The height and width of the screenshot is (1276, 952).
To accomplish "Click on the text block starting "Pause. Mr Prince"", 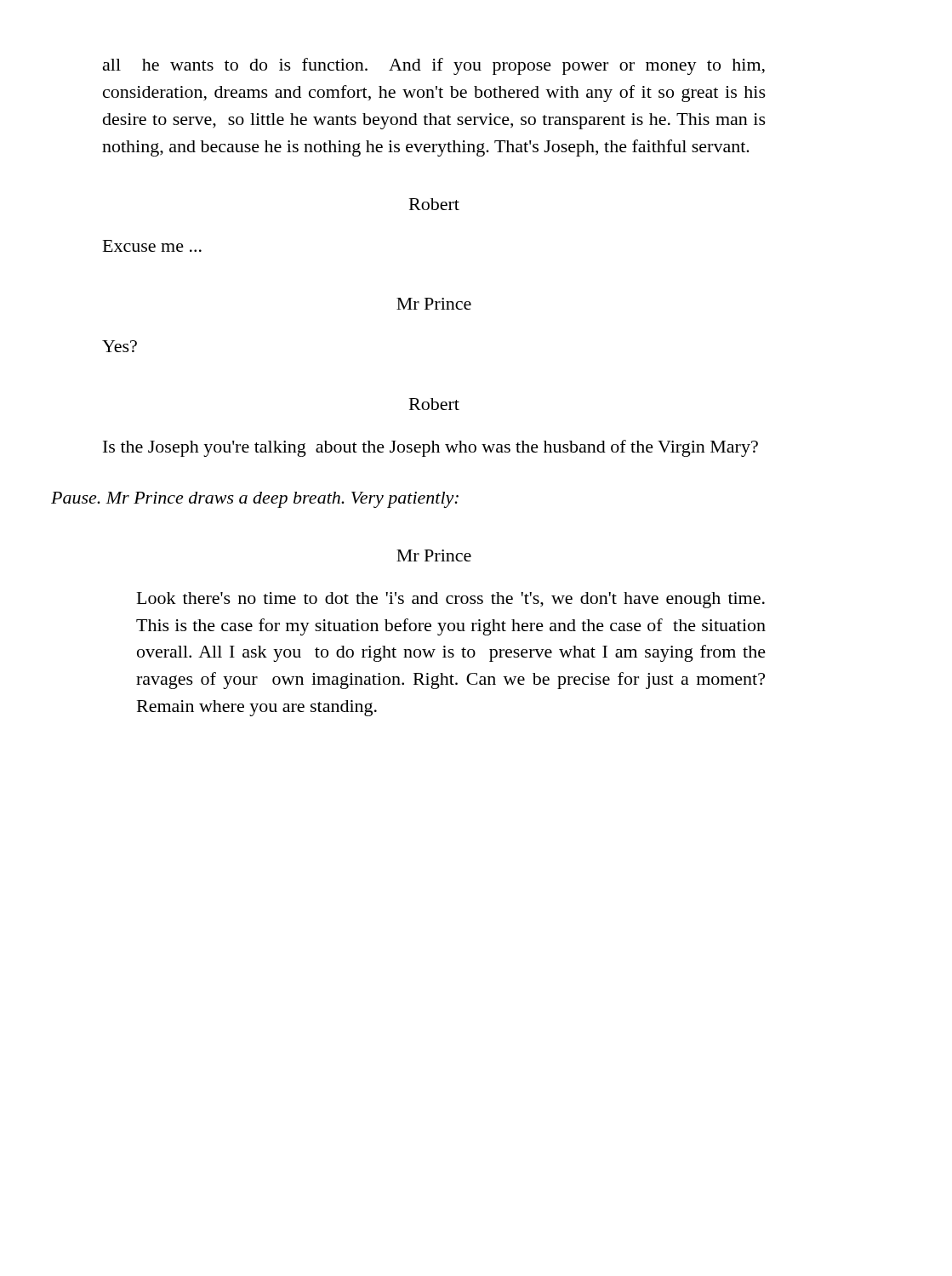I will click(255, 497).
